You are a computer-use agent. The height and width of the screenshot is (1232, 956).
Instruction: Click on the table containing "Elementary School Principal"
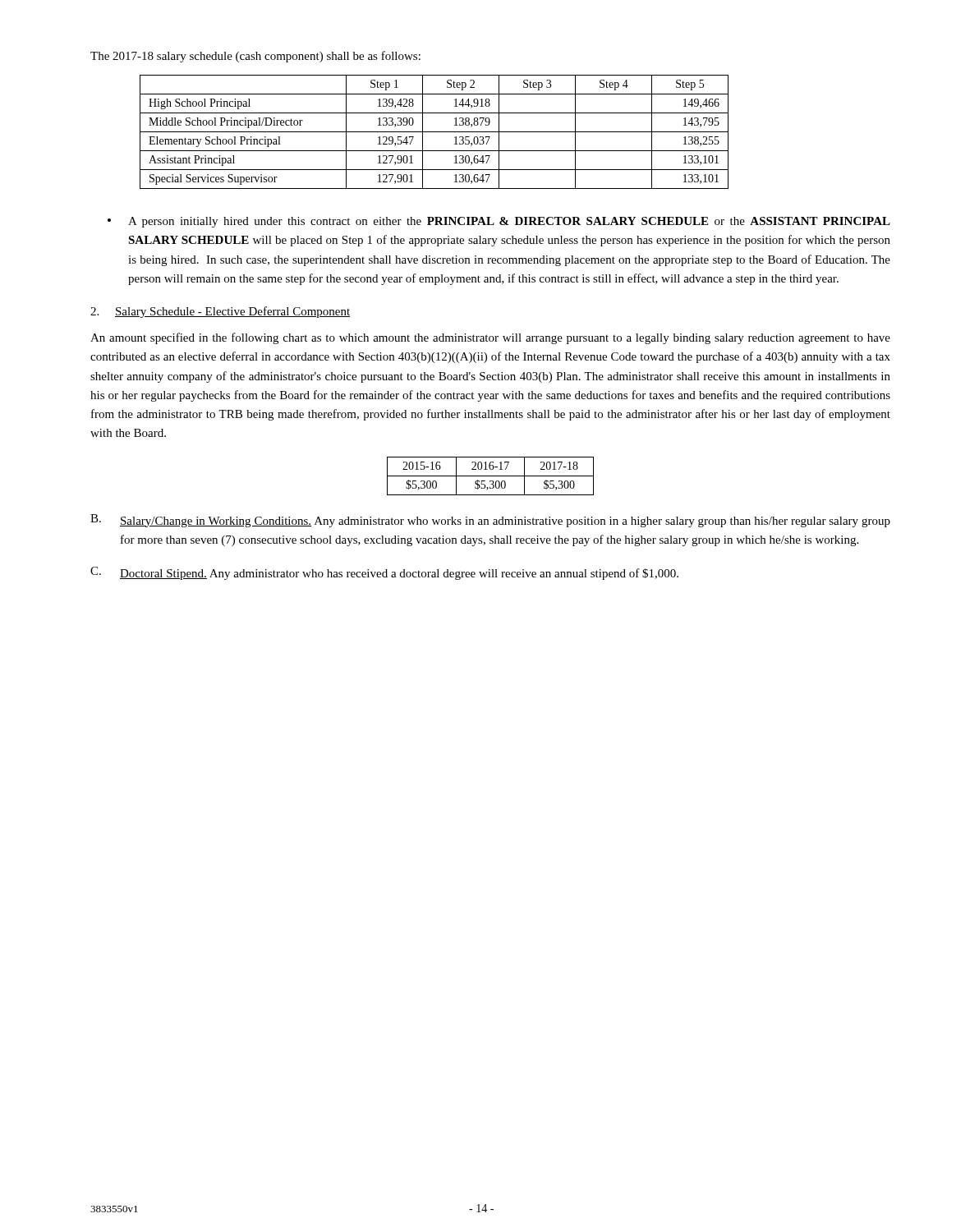[503, 132]
